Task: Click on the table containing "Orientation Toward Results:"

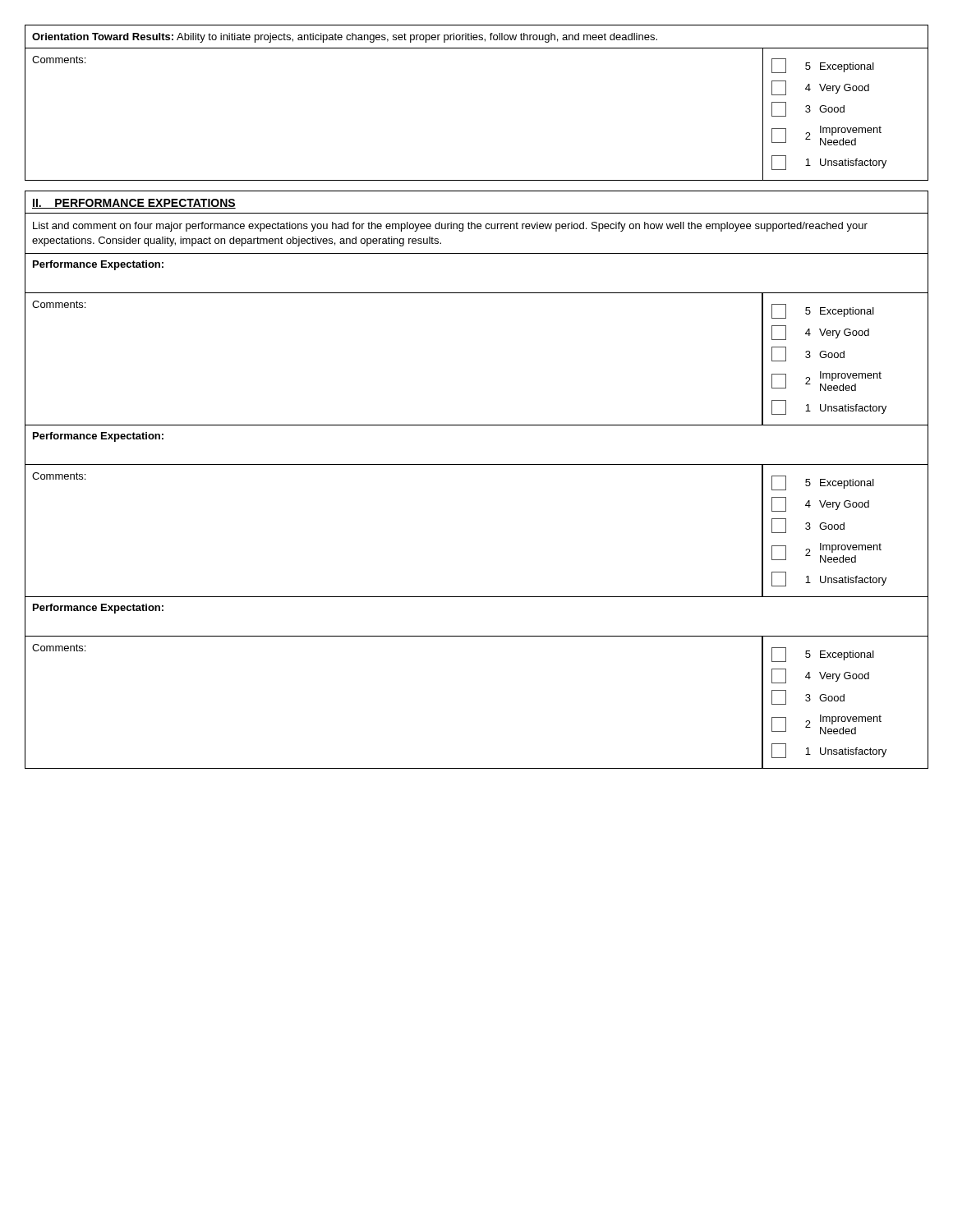Action: [x=476, y=103]
